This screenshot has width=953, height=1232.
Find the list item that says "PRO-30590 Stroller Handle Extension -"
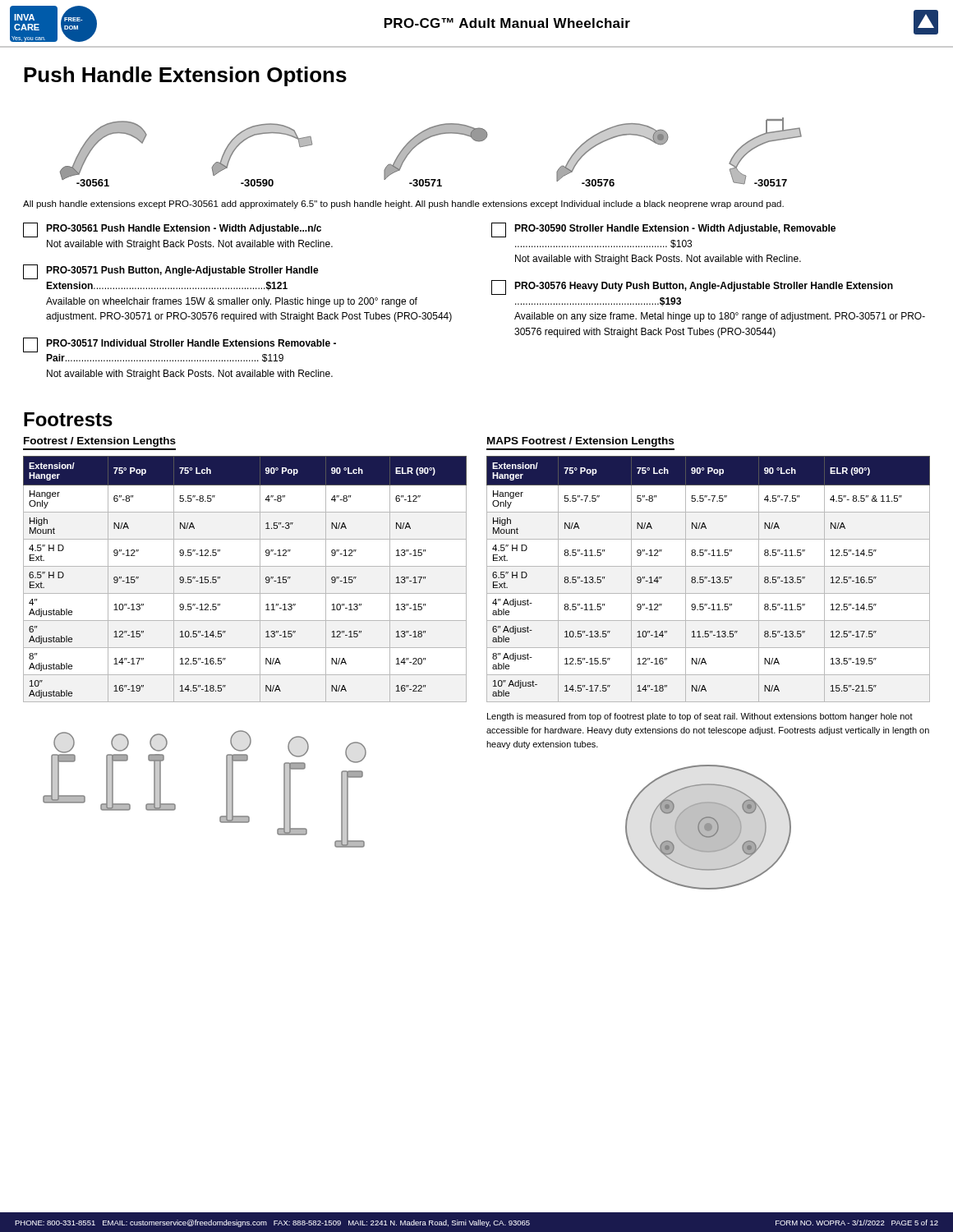663,230
